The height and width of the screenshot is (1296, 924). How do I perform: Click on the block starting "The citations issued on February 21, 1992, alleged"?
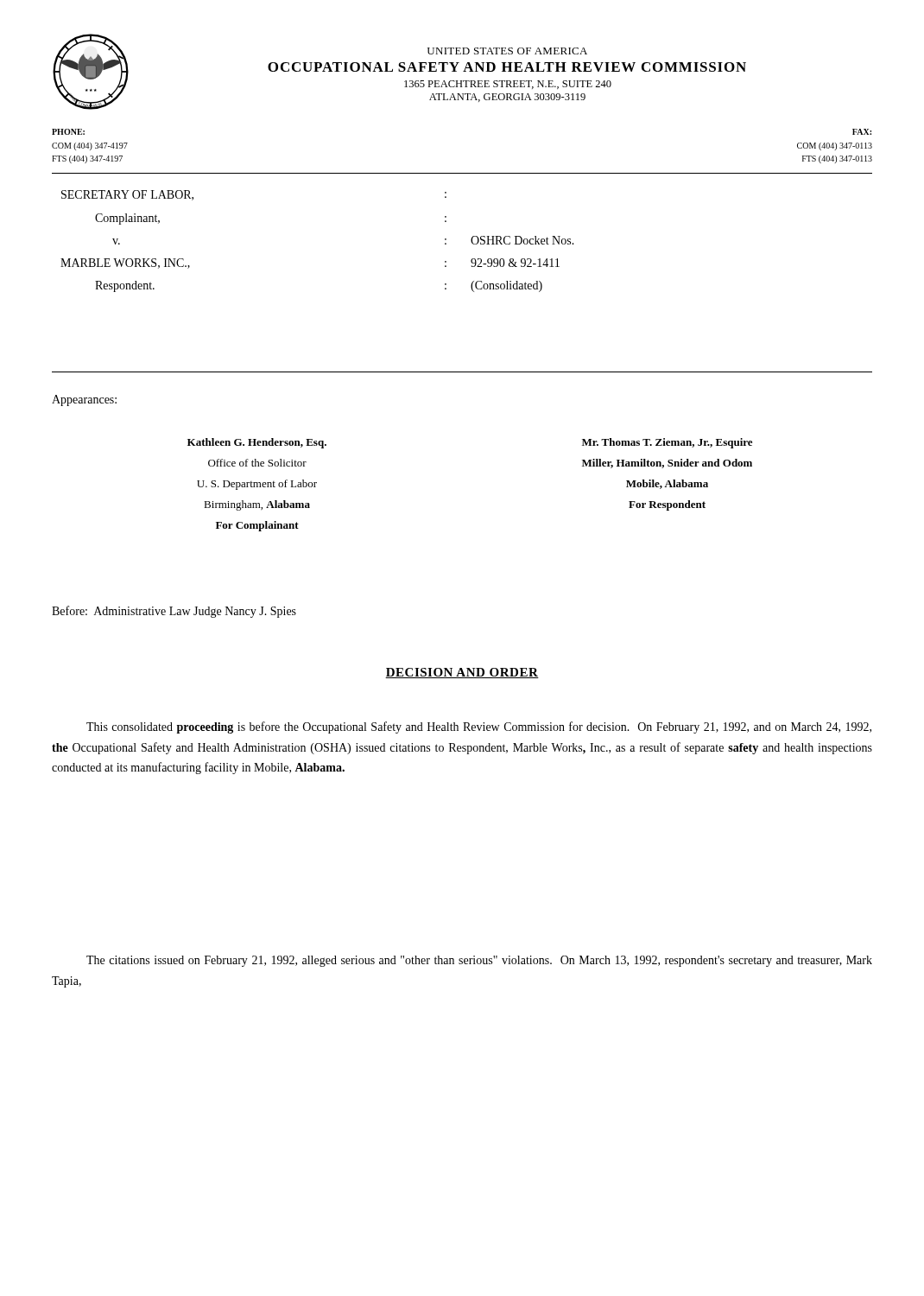tap(462, 971)
